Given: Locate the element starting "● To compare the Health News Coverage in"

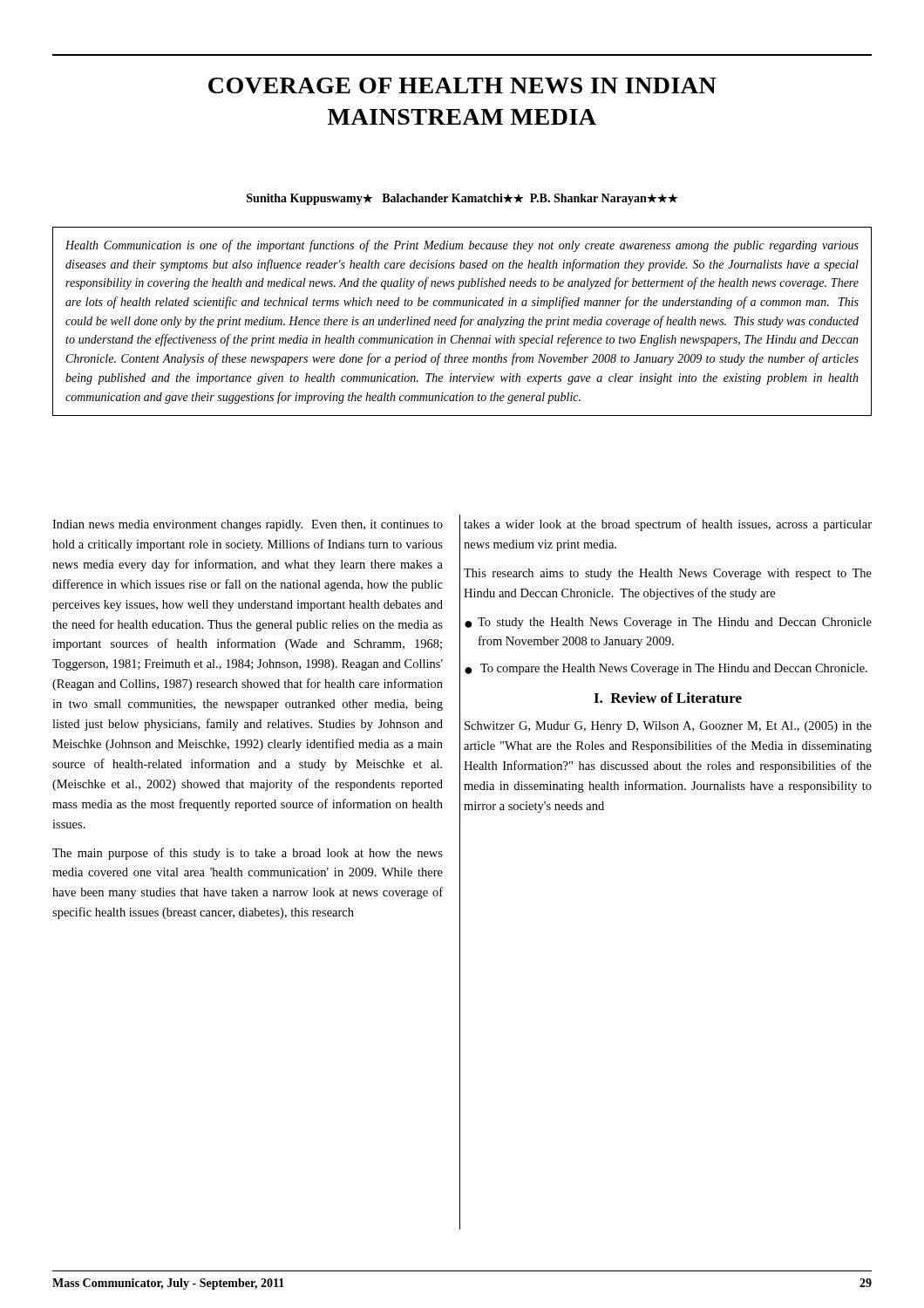Looking at the screenshot, I should coord(666,668).
